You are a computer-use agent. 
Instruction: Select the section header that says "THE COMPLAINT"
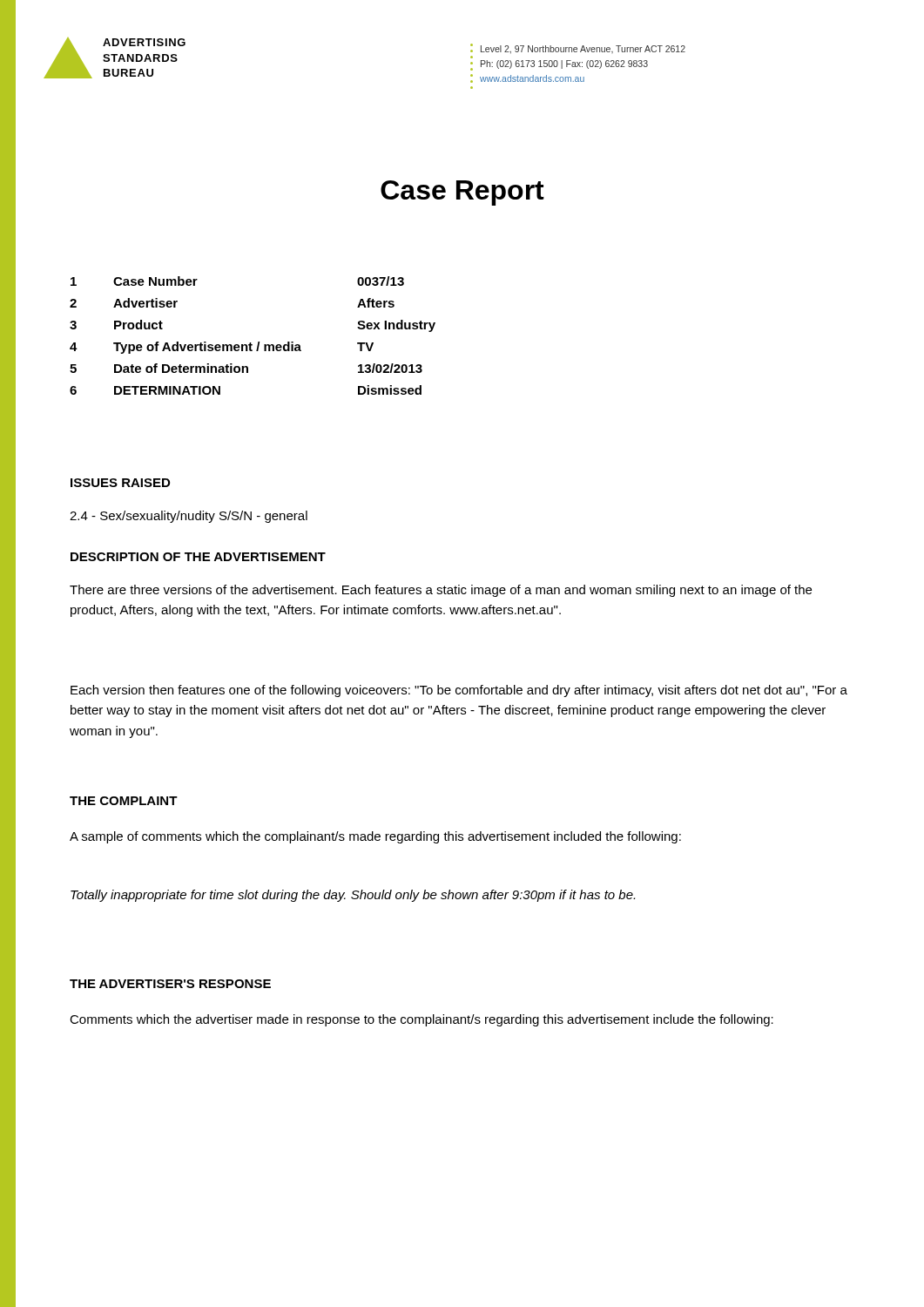124,801
